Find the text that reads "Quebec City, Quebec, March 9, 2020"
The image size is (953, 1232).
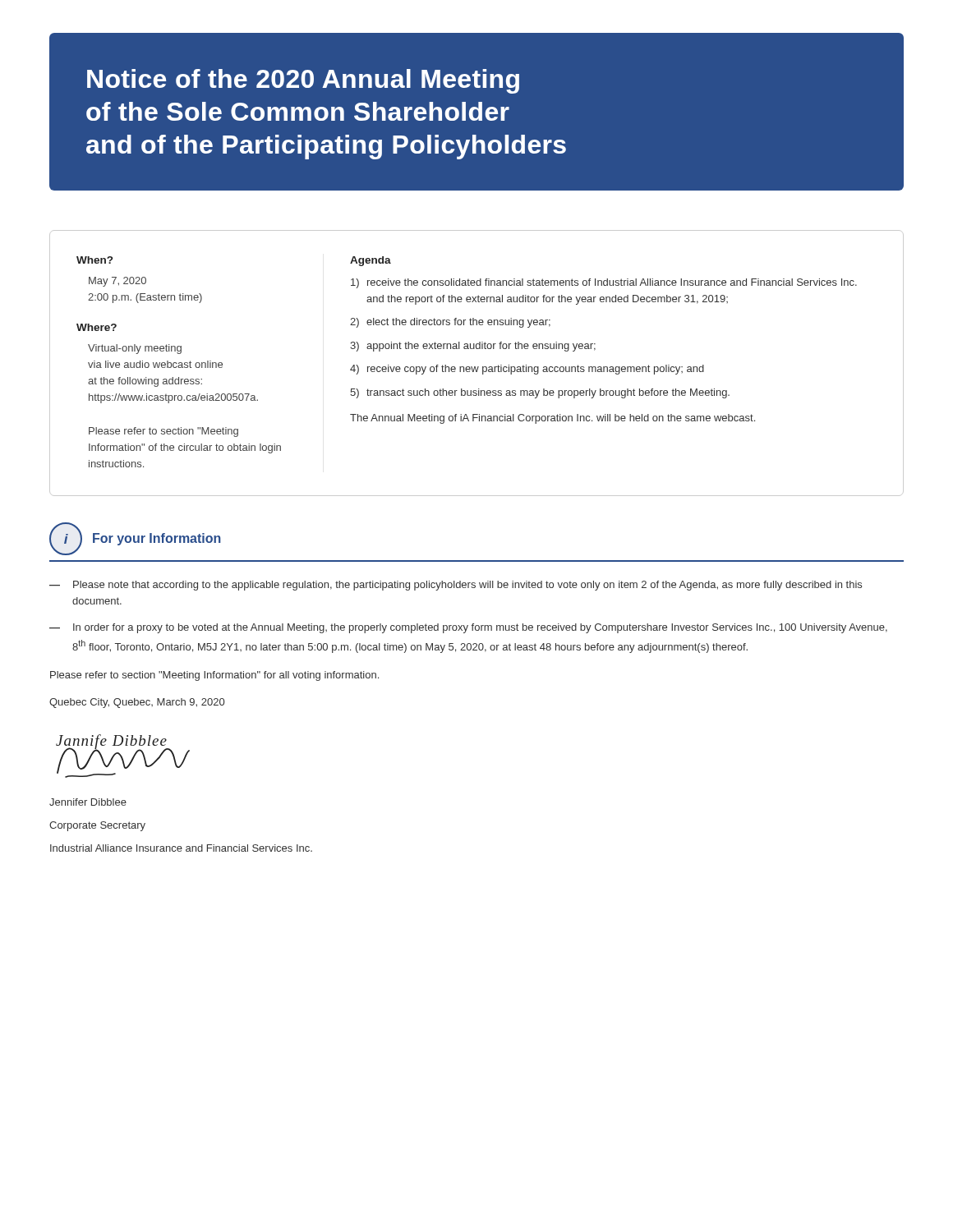(x=137, y=701)
